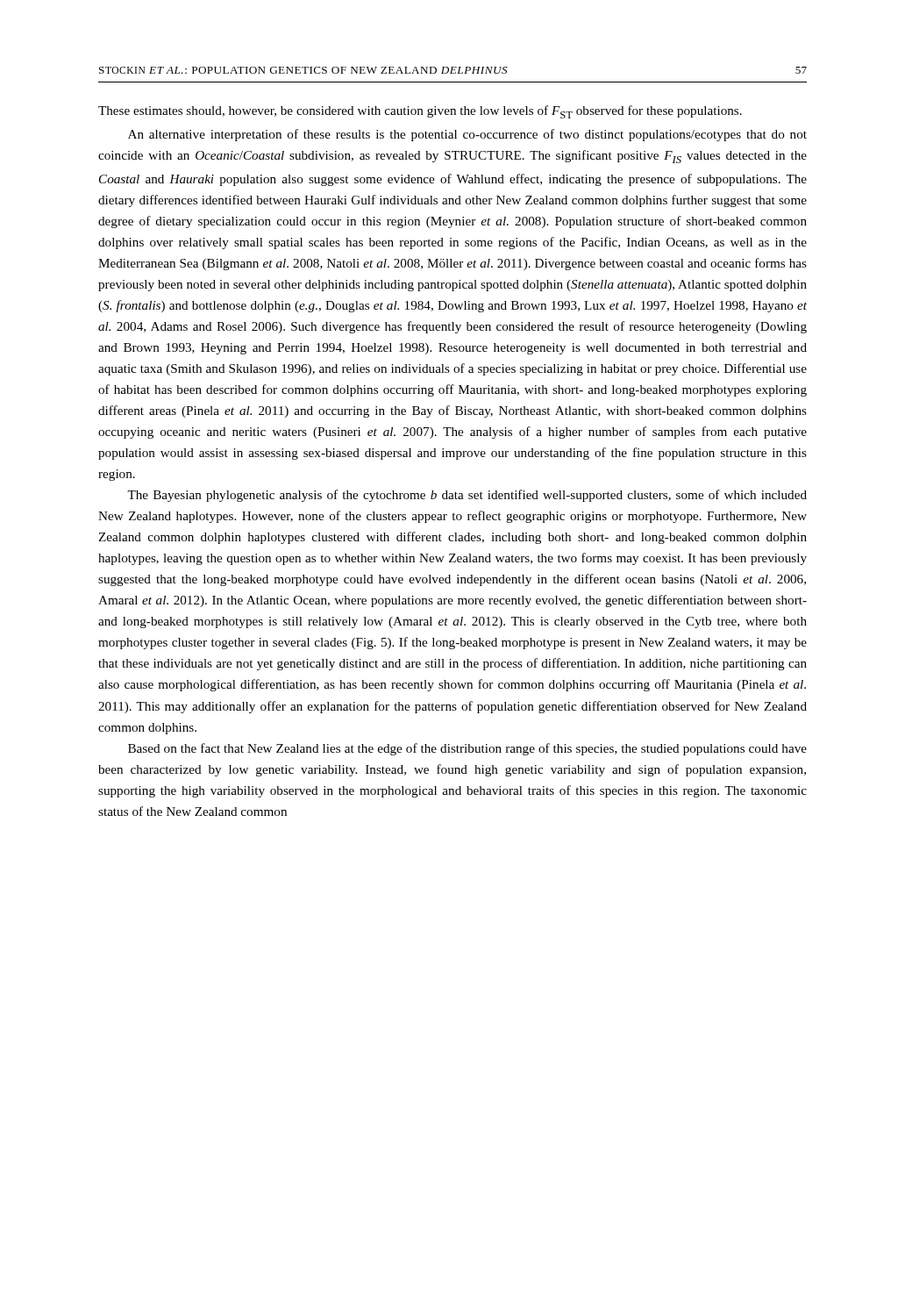This screenshot has height=1316, width=905.
Task: Locate the text starting "These estimates should, however, be considered"
Action: coord(452,461)
